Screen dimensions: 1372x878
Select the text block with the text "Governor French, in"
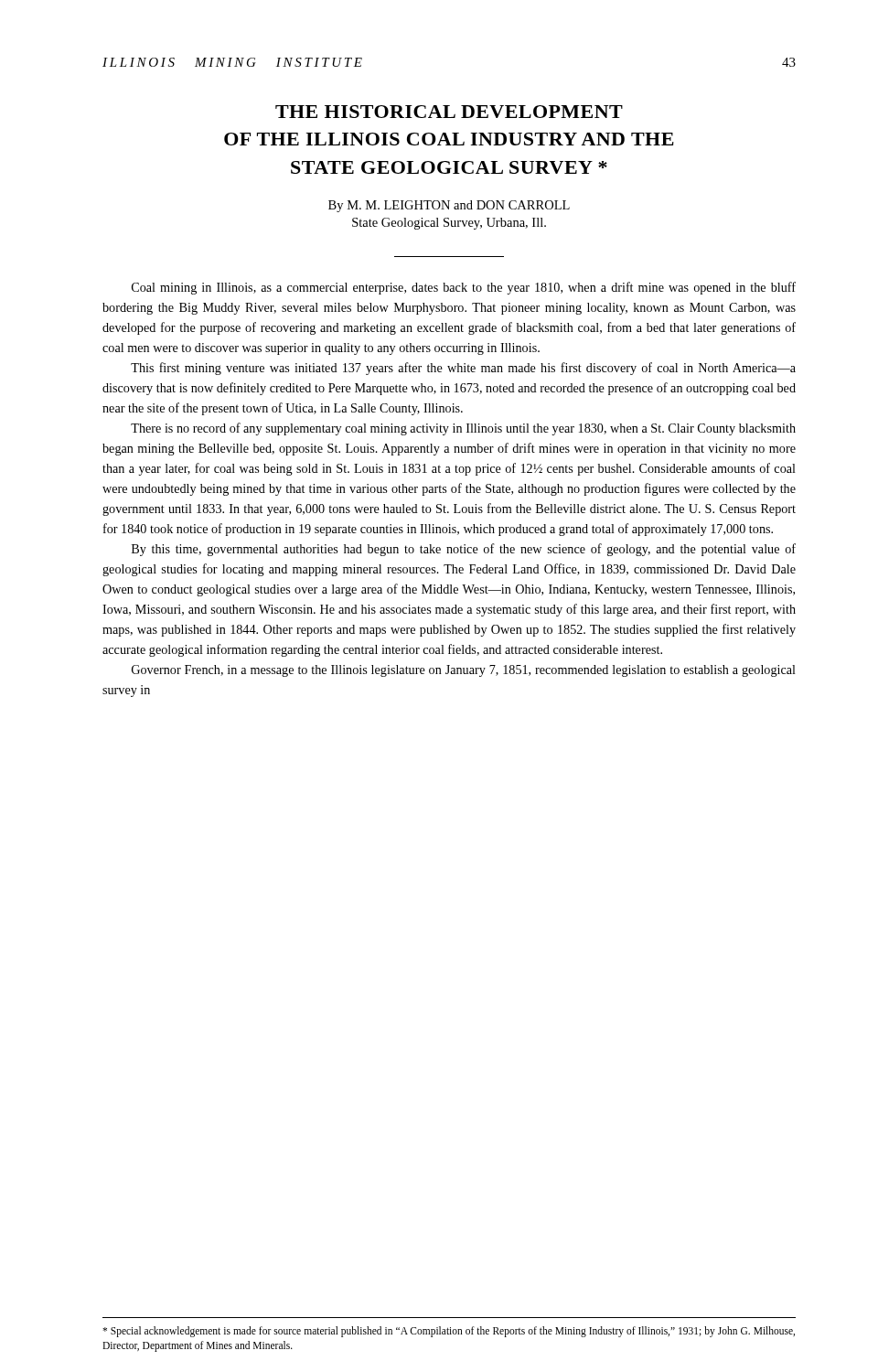pyautogui.click(x=449, y=680)
